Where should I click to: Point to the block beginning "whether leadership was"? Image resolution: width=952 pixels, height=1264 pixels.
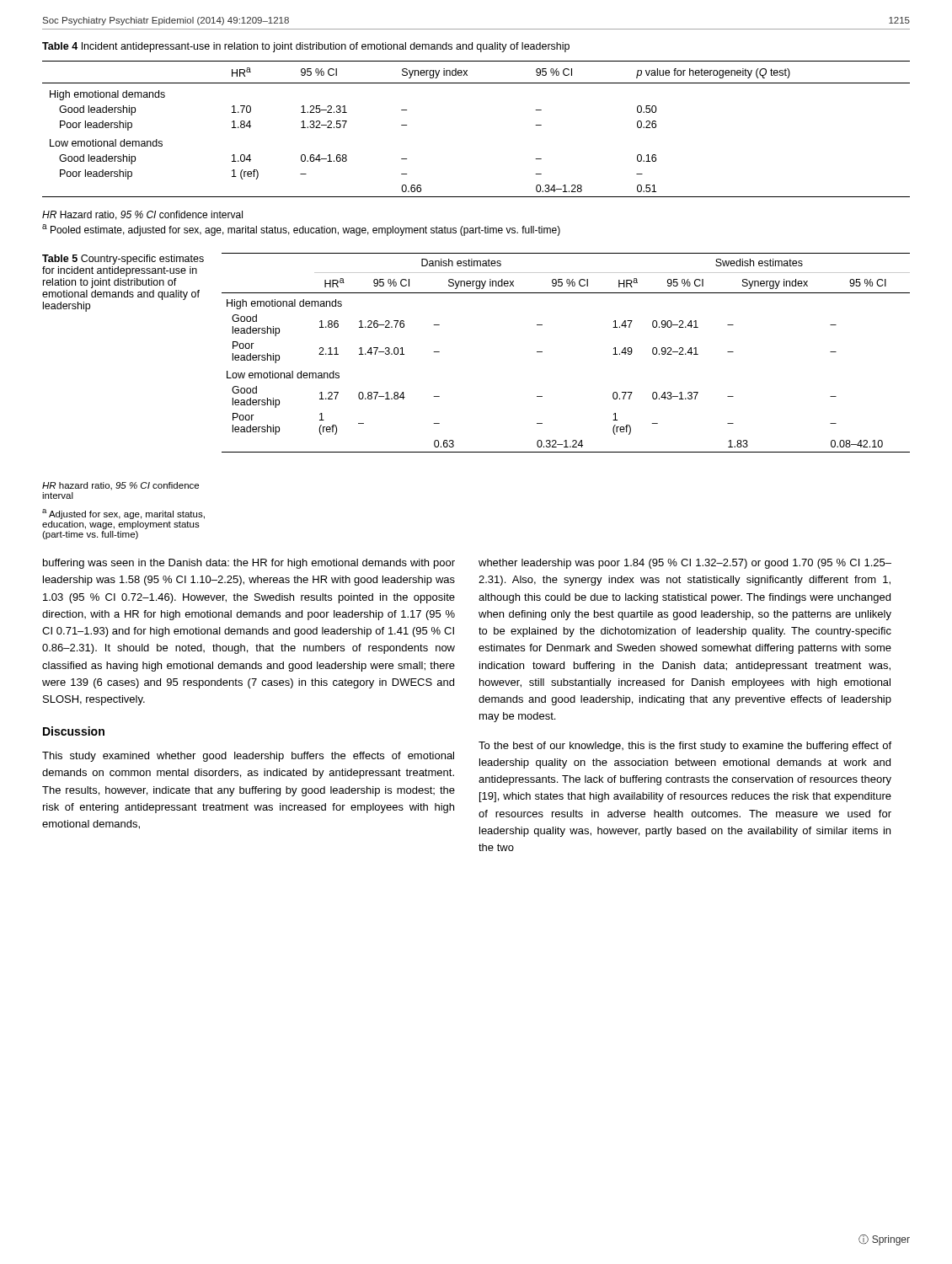tap(685, 639)
